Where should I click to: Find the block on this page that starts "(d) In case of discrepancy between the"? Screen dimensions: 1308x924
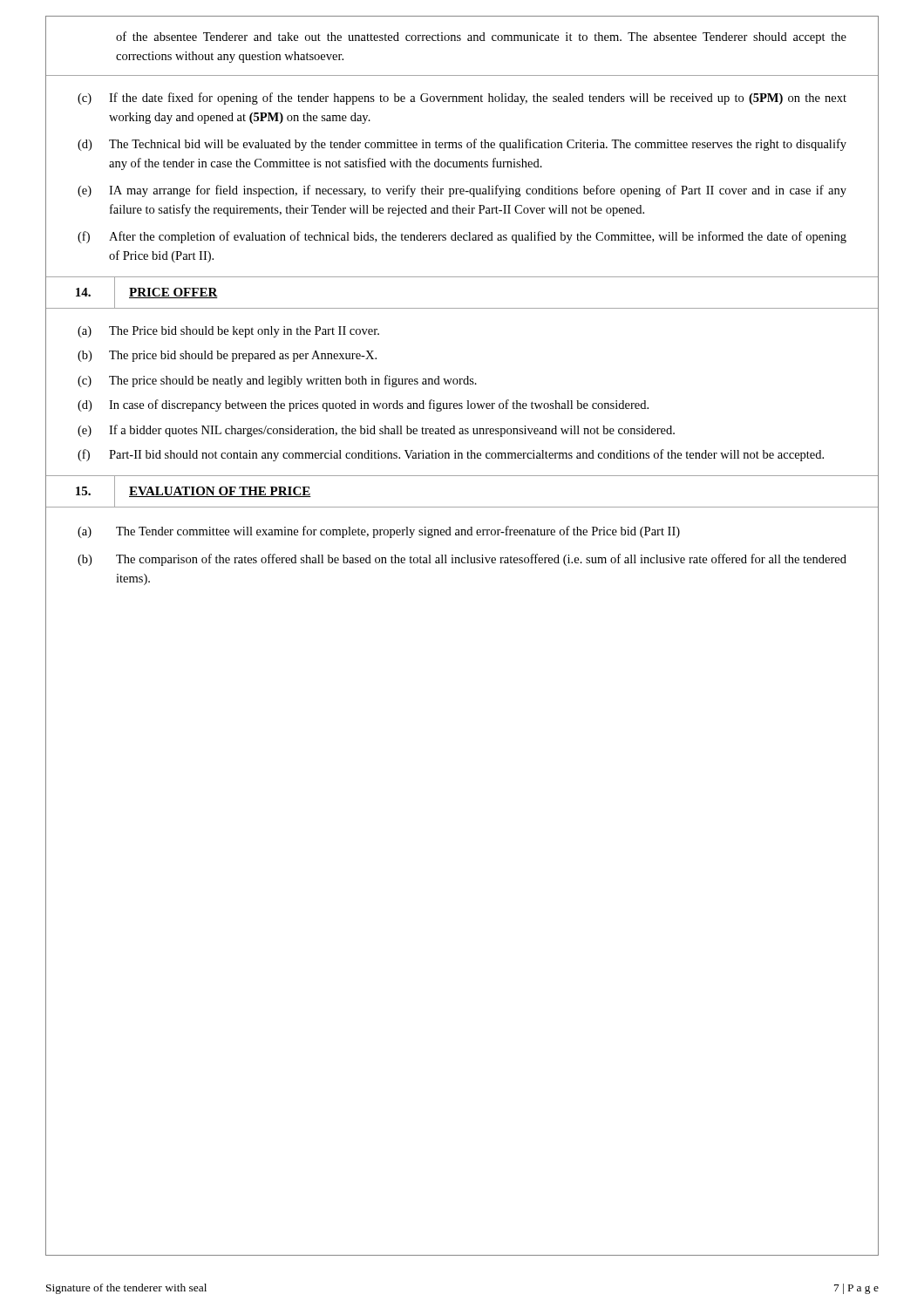[x=462, y=405]
